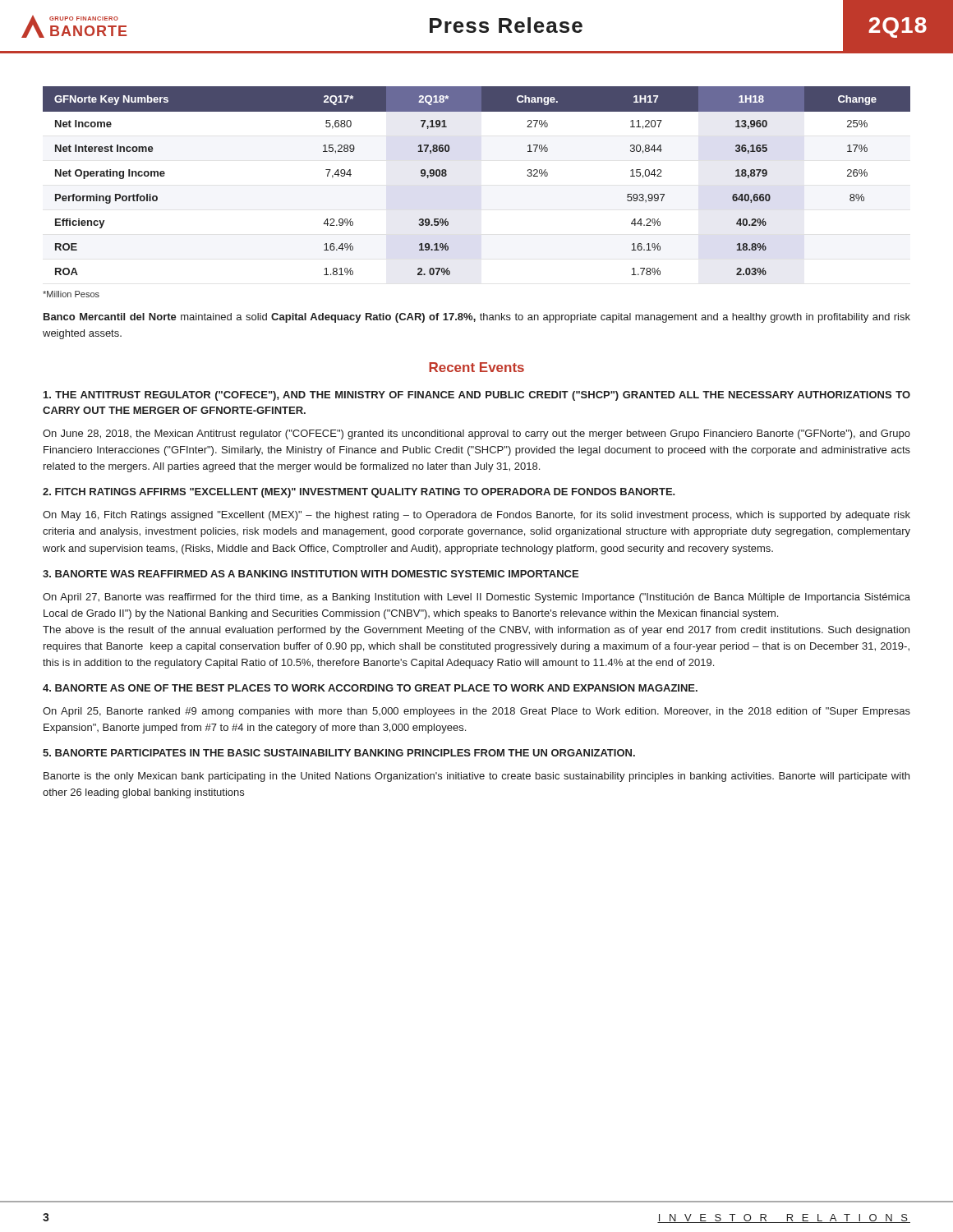Find the text block with the text "On June 28,"
Viewport: 953px width, 1232px height.
point(476,450)
